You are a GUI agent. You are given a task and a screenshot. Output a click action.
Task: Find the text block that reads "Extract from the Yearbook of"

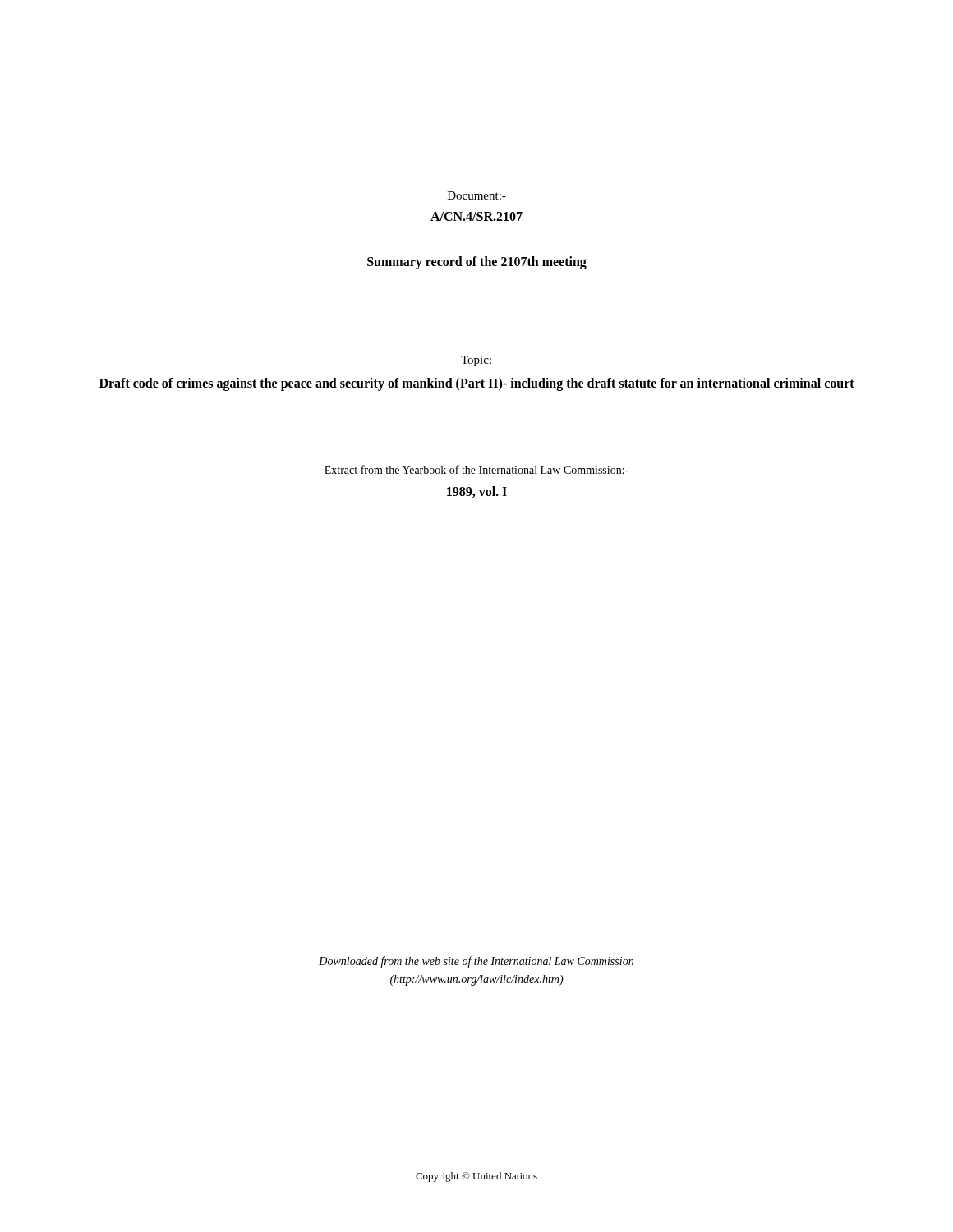click(x=476, y=470)
